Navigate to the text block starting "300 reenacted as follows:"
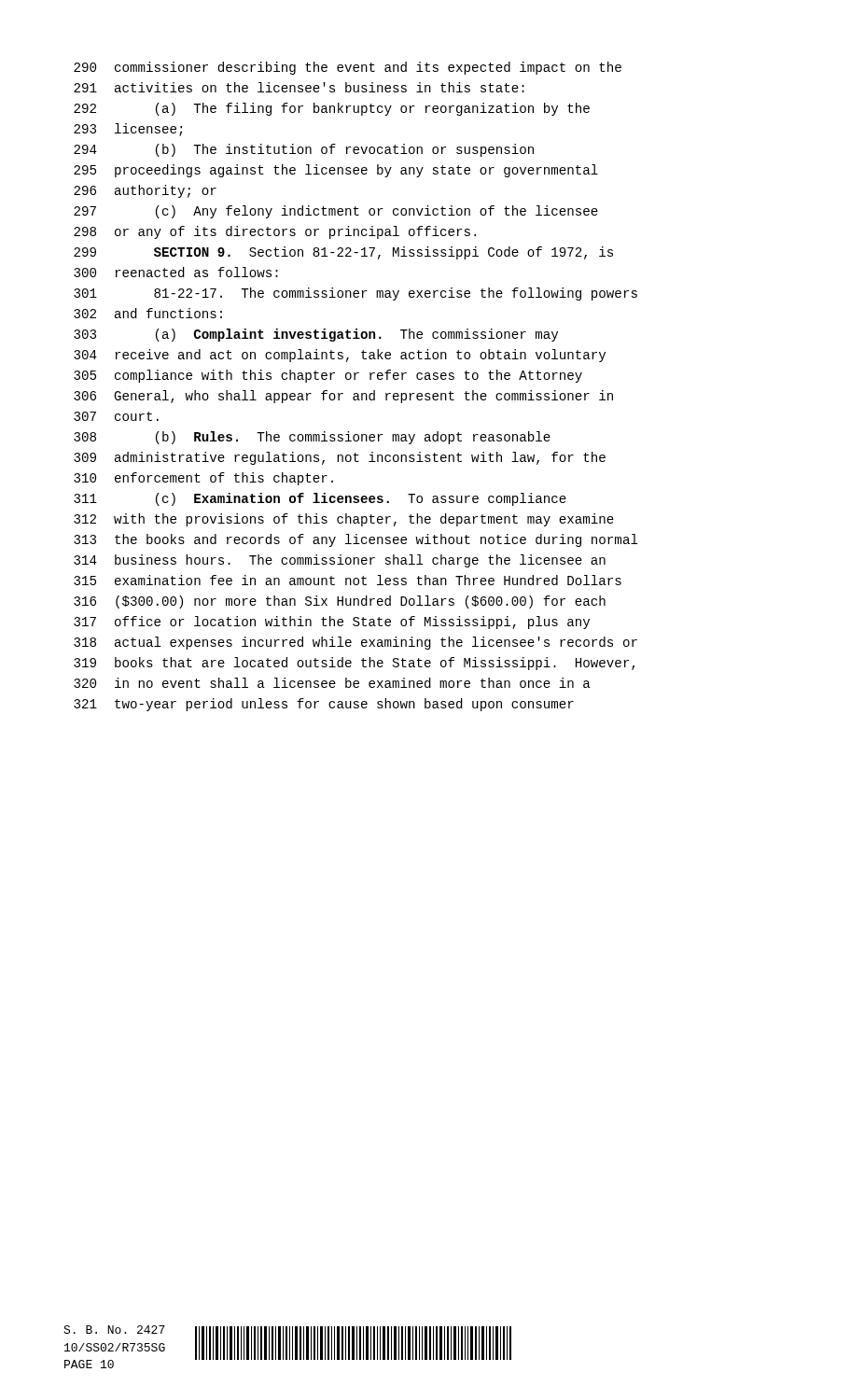850x1400 pixels. [172, 273]
